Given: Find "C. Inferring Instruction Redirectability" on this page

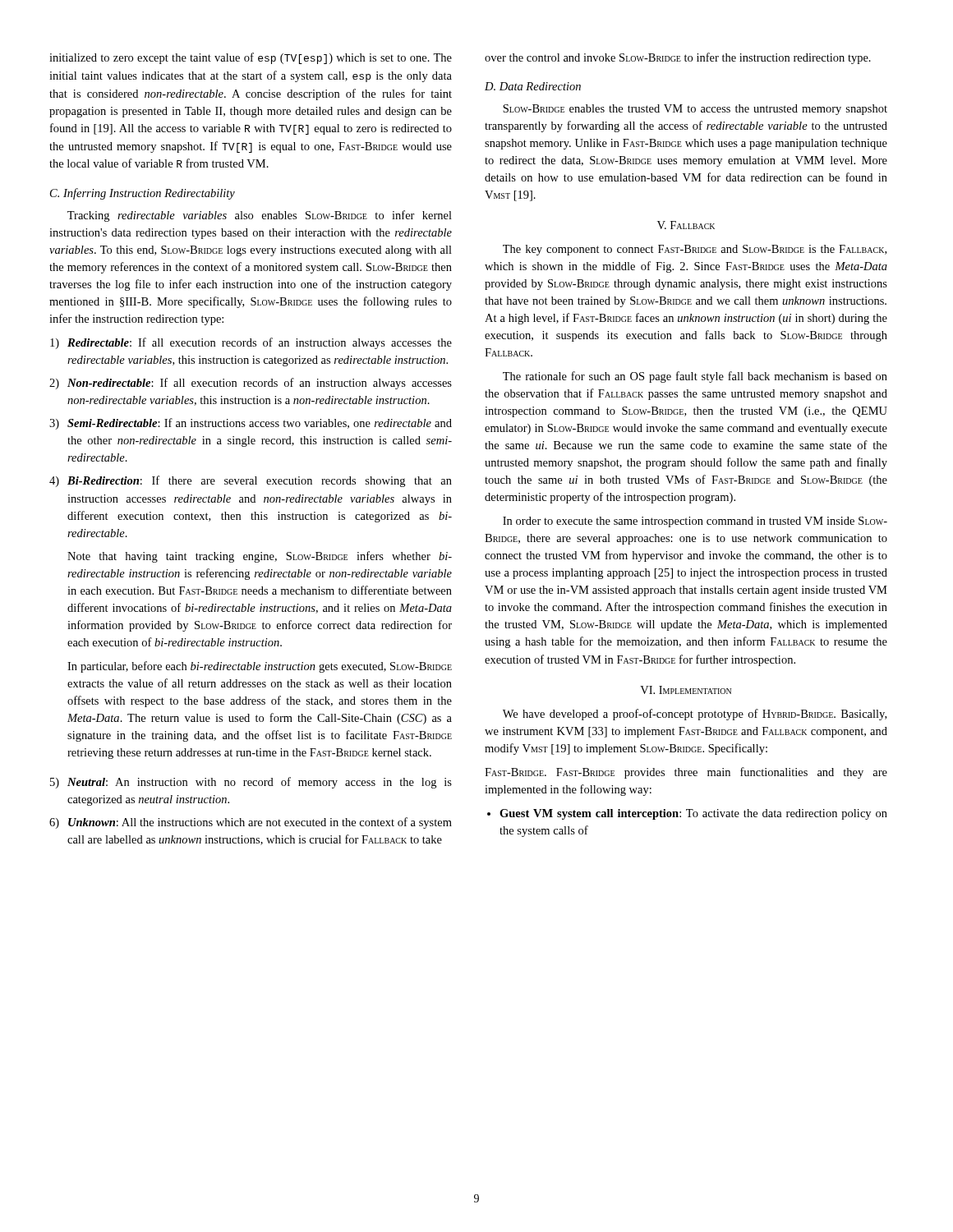Looking at the screenshot, I should click(143, 194).
